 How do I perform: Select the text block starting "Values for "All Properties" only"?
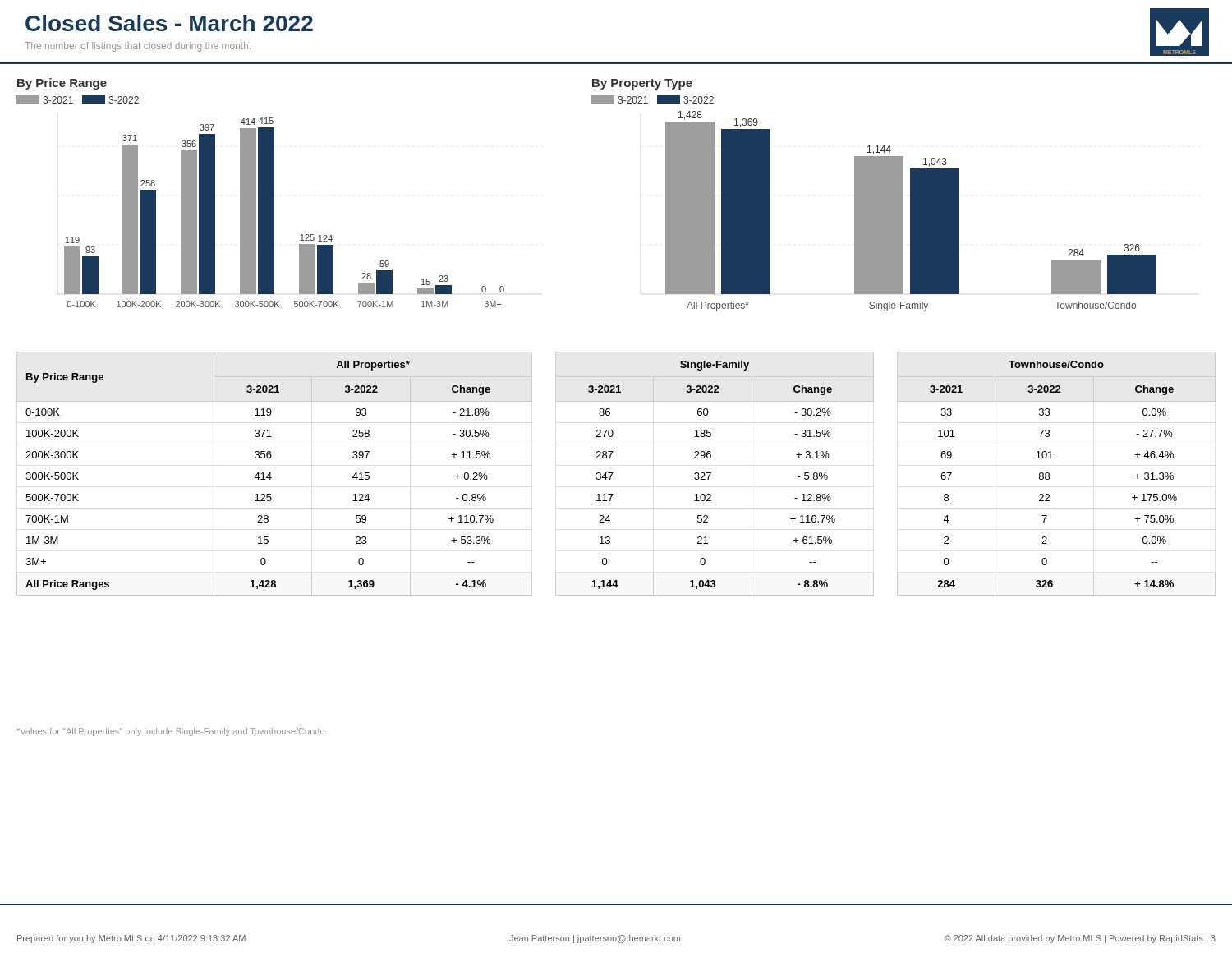172,731
